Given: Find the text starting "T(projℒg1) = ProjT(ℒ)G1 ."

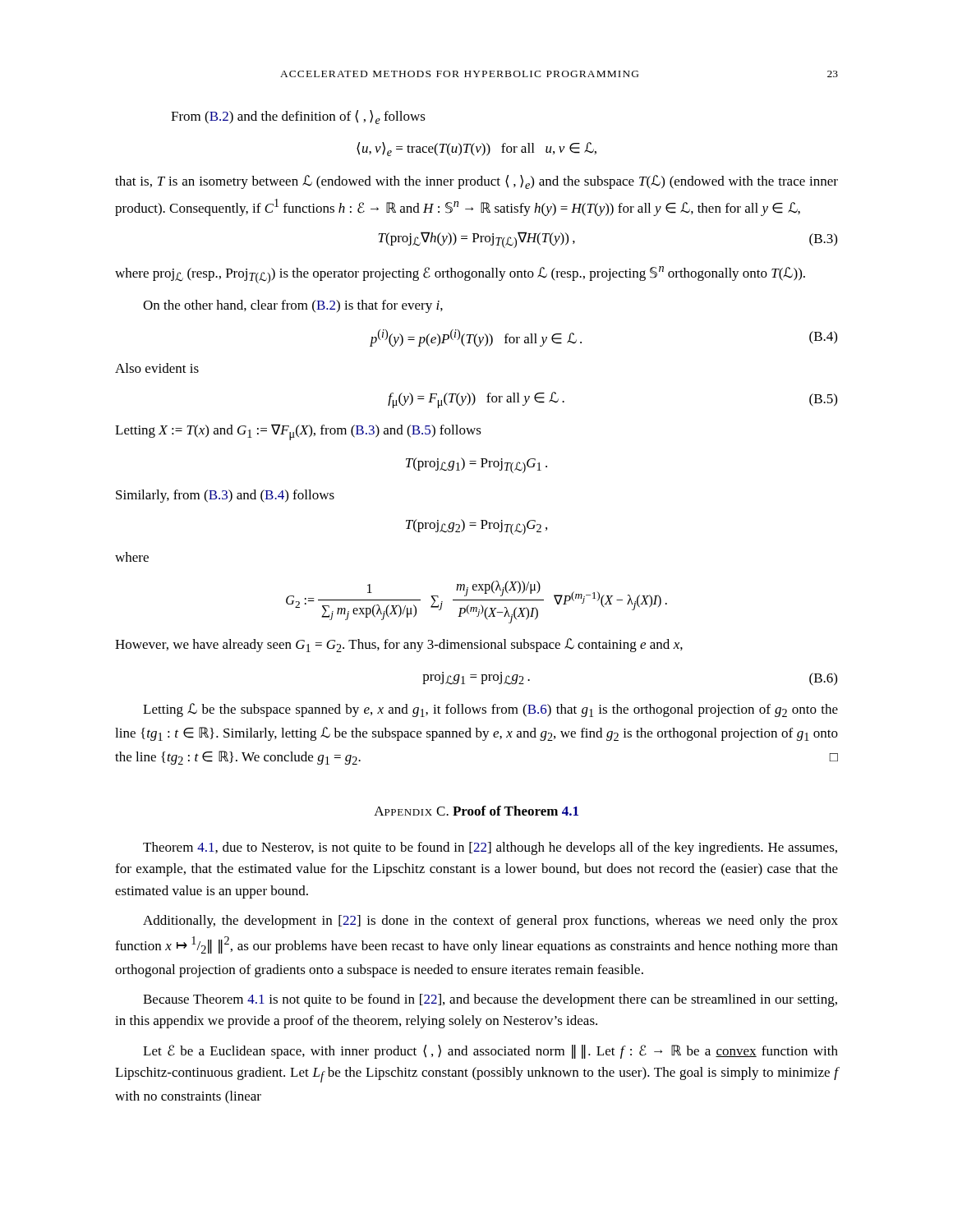Looking at the screenshot, I should [476, 464].
